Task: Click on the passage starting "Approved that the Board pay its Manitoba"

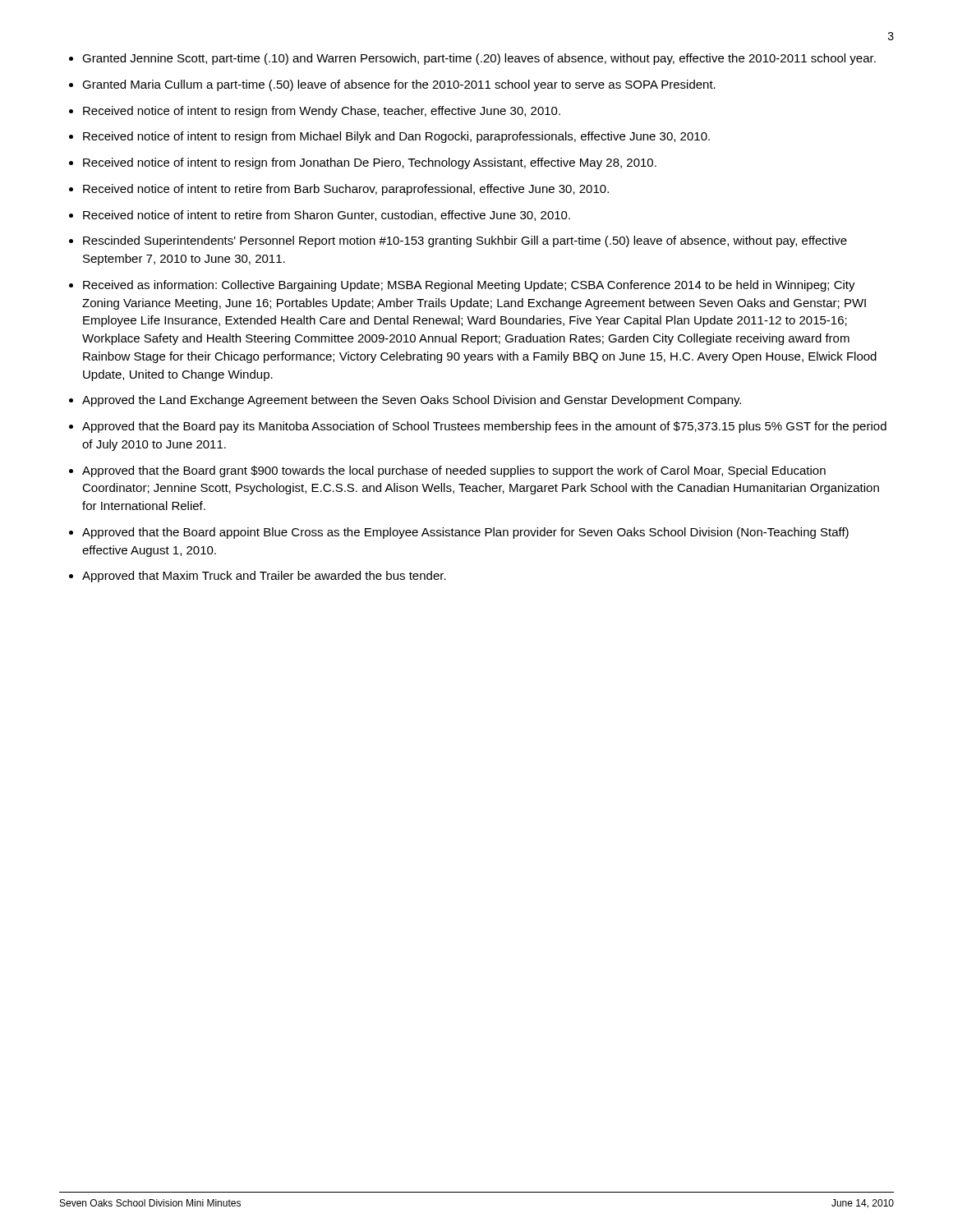Action: coord(485,435)
